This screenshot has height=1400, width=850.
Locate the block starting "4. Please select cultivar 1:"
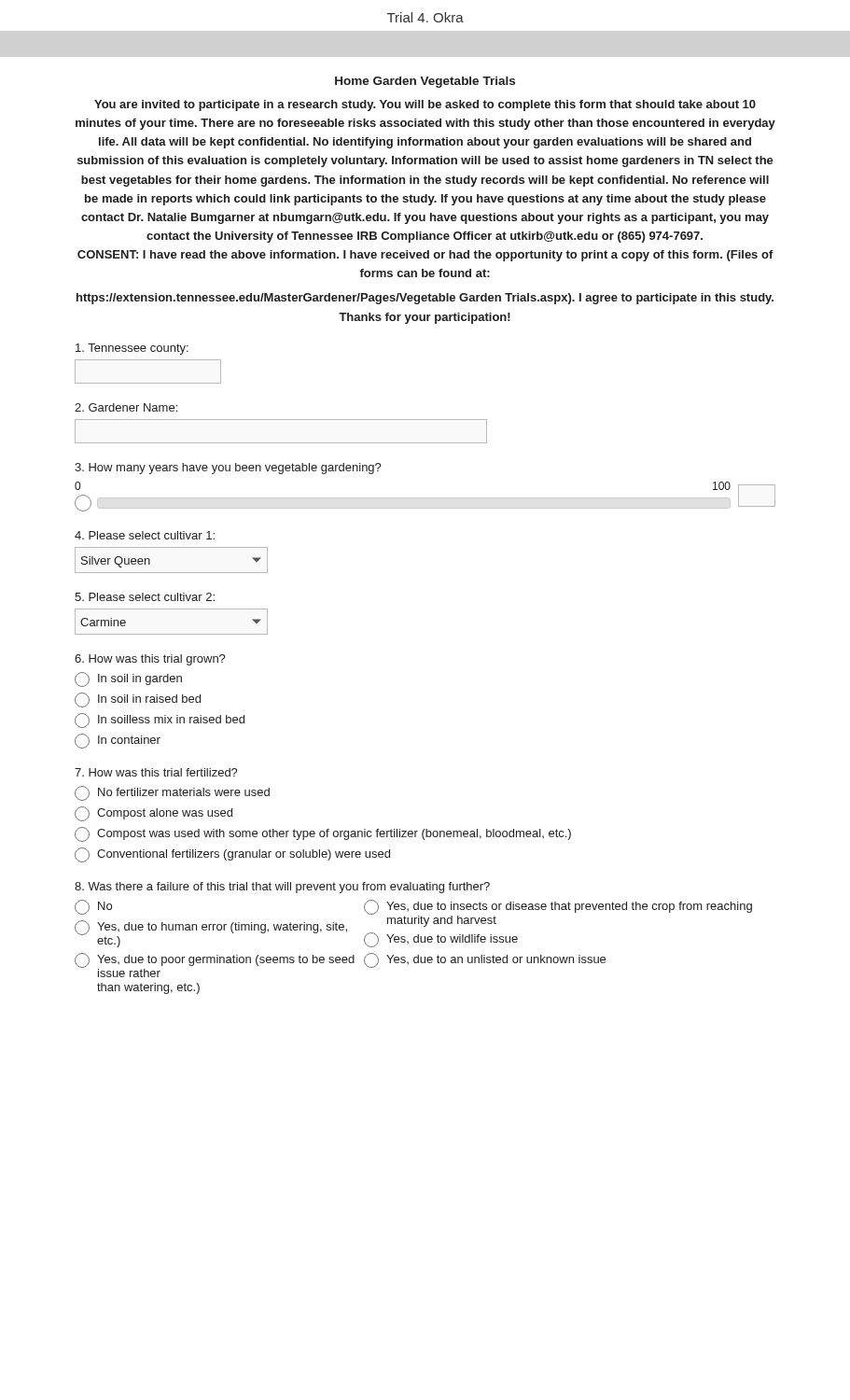pos(145,535)
